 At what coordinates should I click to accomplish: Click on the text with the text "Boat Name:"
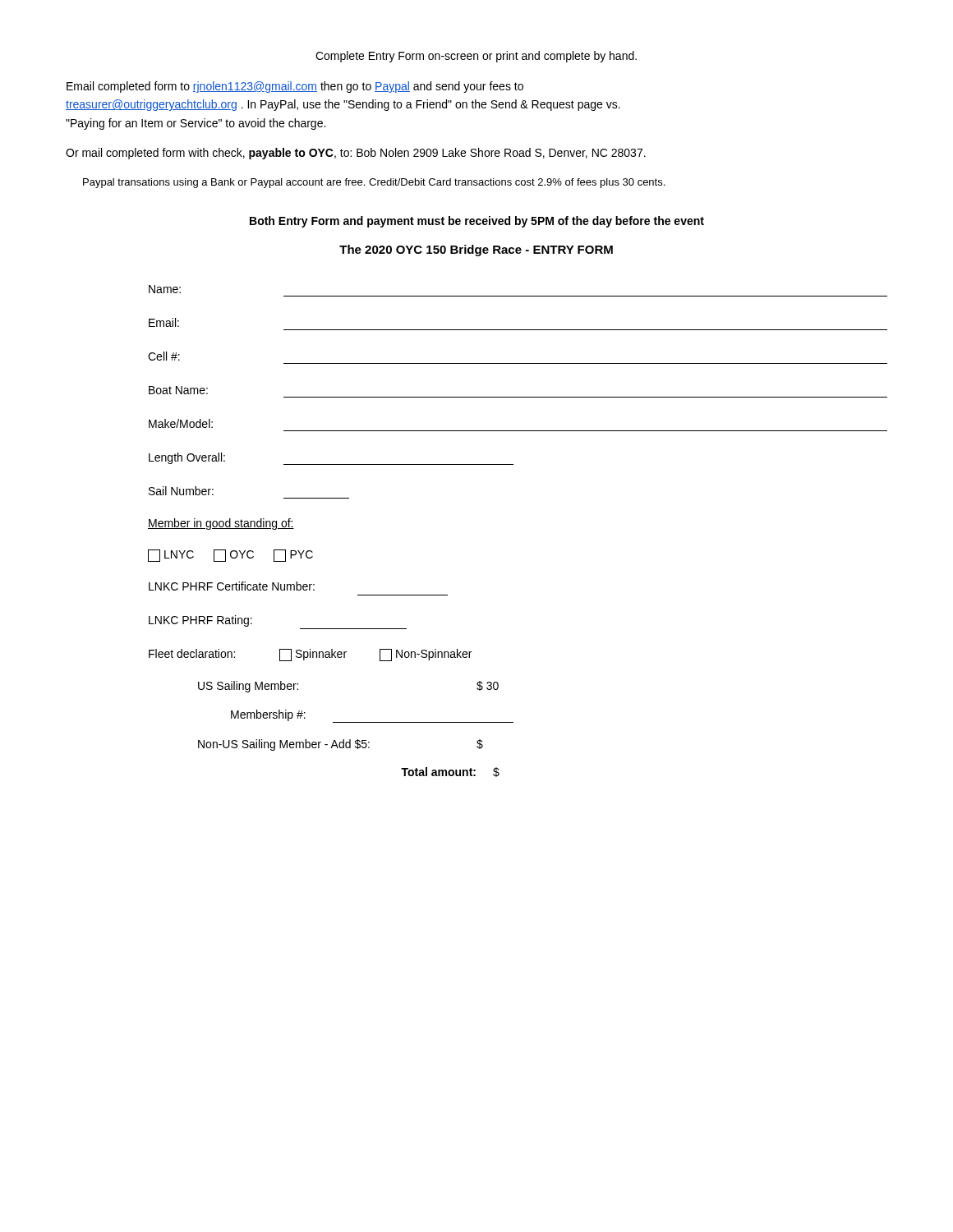click(518, 390)
